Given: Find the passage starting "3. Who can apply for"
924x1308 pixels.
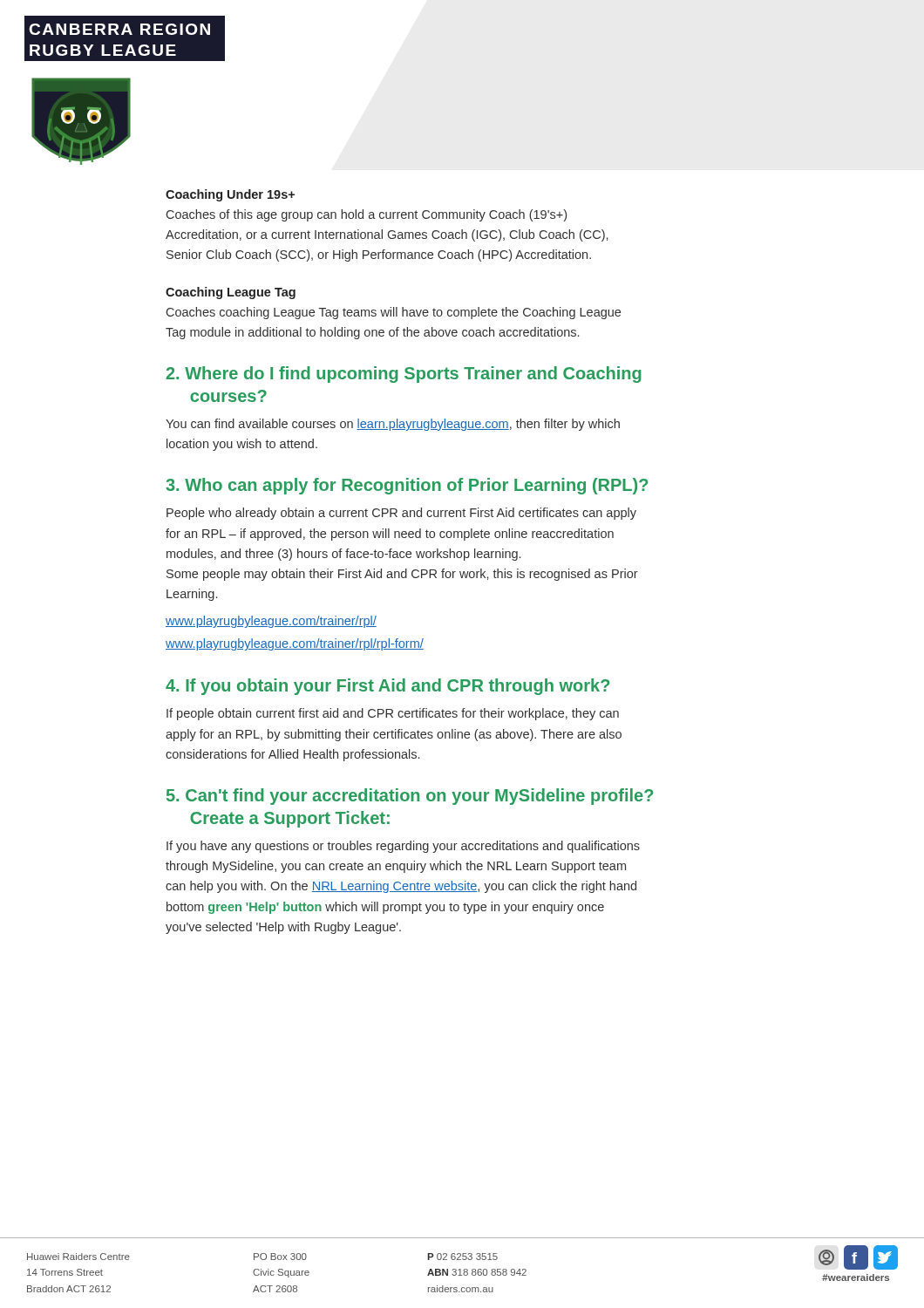Looking at the screenshot, I should pos(407,485).
